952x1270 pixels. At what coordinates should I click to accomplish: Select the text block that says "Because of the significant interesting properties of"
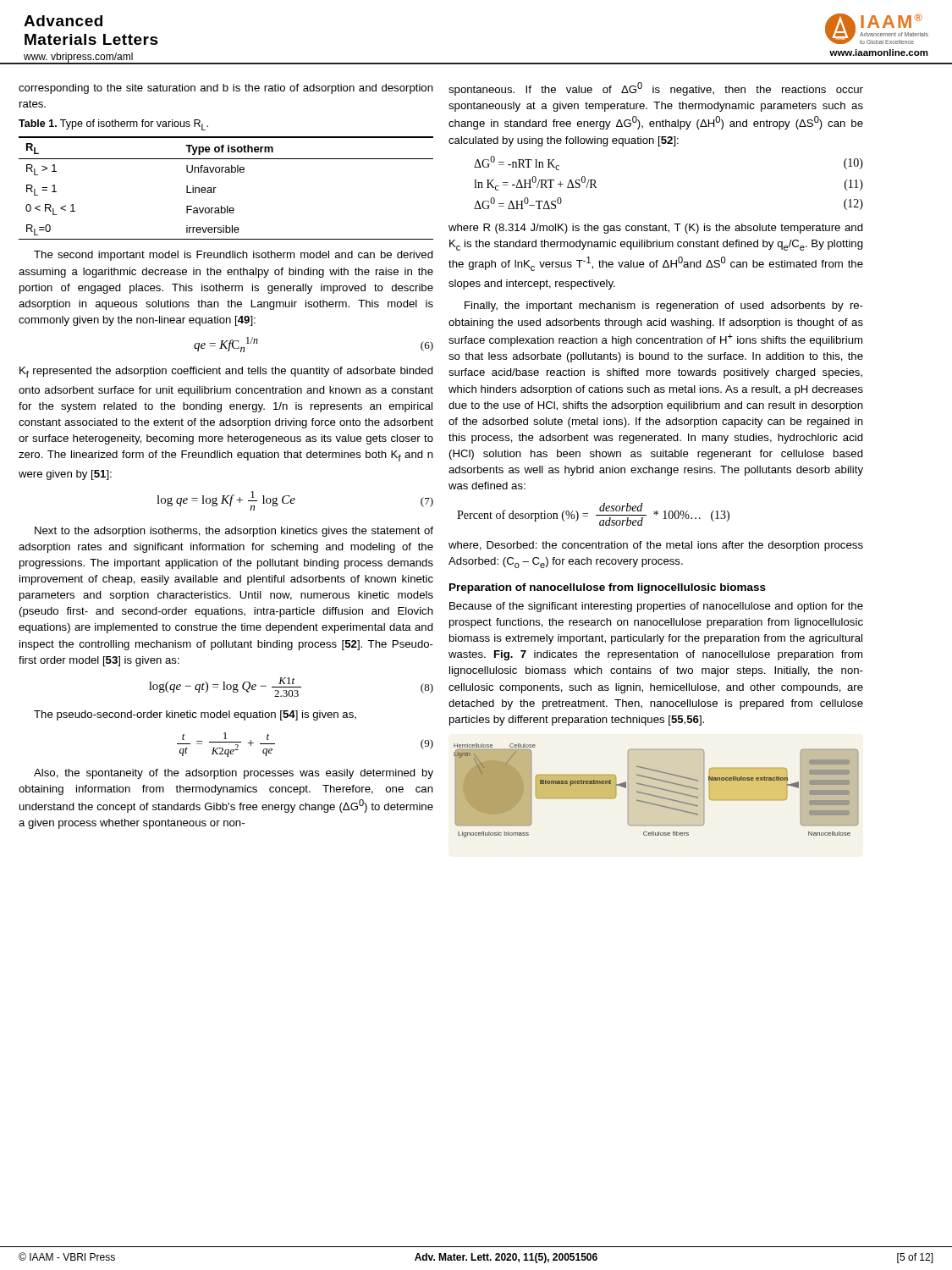pos(656,662)
